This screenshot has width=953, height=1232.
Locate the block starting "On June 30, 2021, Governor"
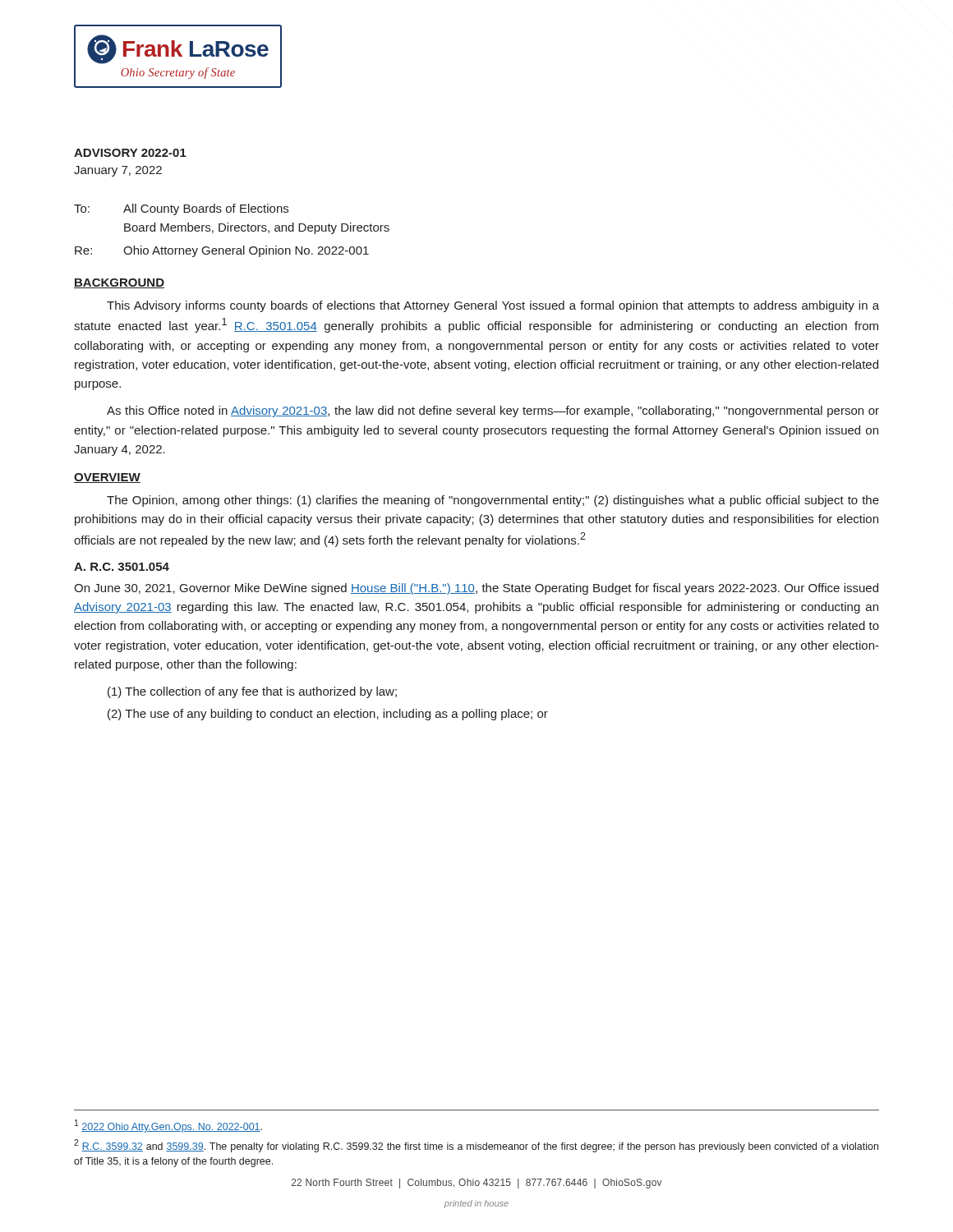[476, 626]
